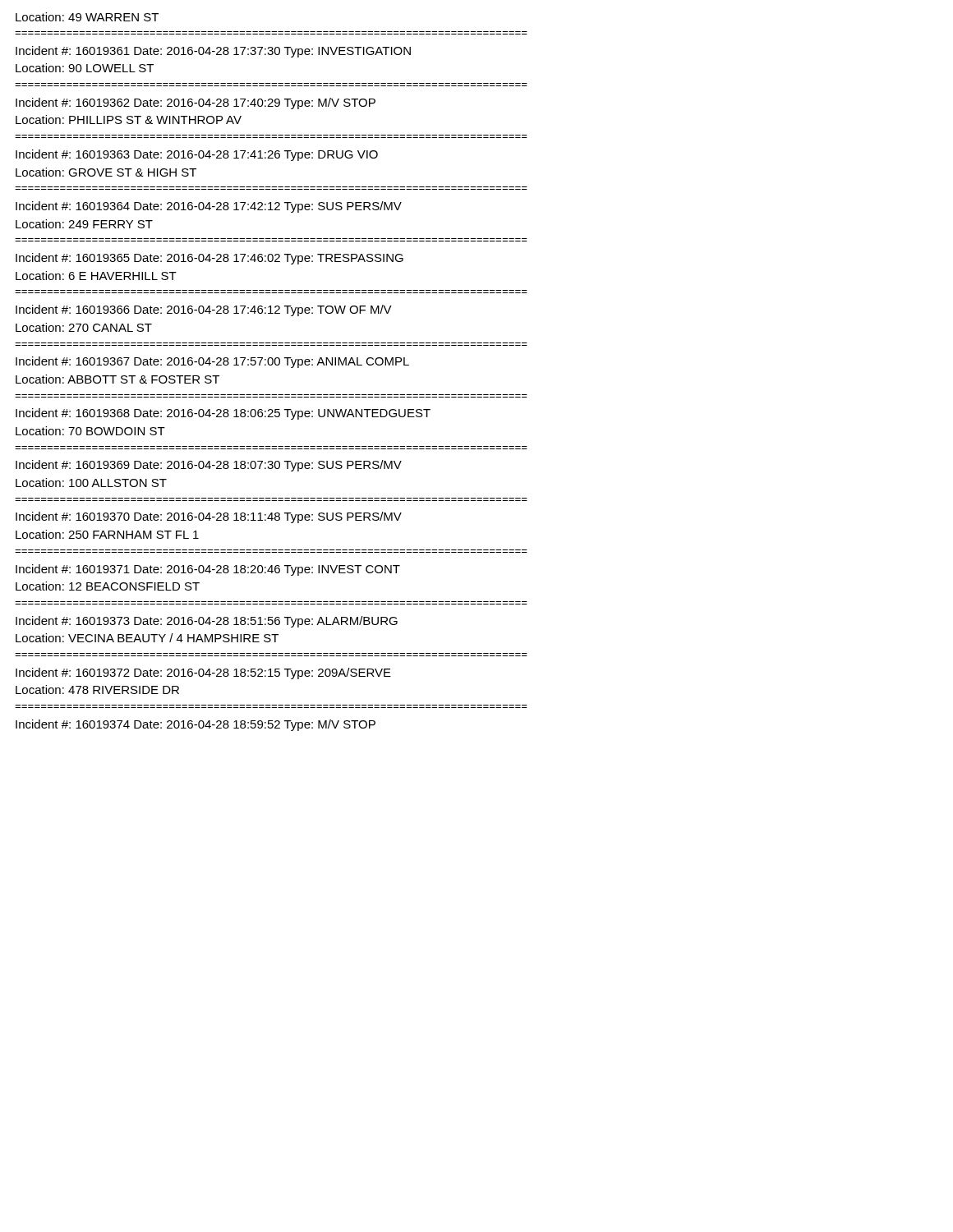Point to the text starting "Incident #: 16019363 Date: 2016-04-28"
Viewport: 953px width, 1232px height.
pos(197,163)
